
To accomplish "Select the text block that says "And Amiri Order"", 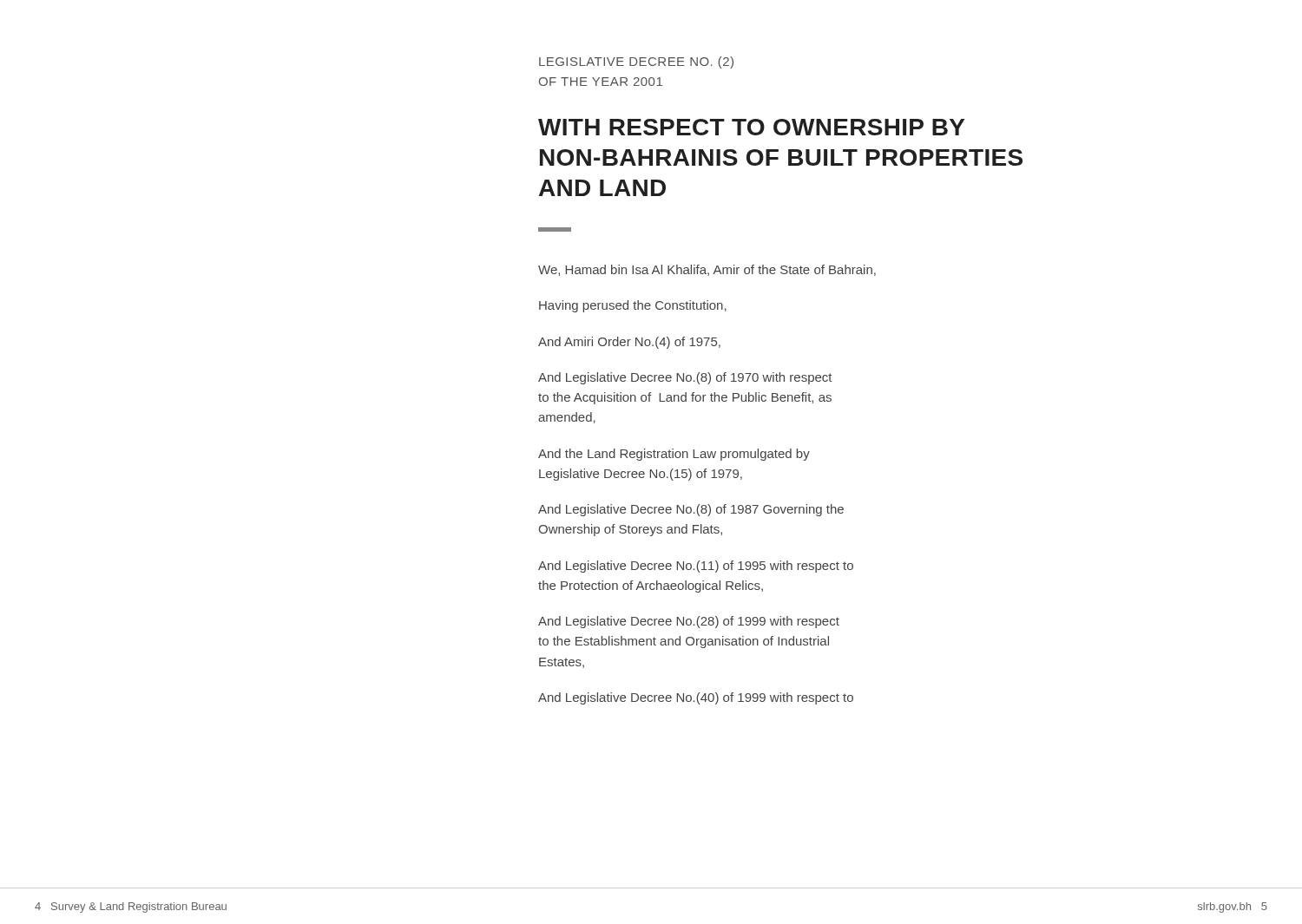I will [x=630, y=341].
